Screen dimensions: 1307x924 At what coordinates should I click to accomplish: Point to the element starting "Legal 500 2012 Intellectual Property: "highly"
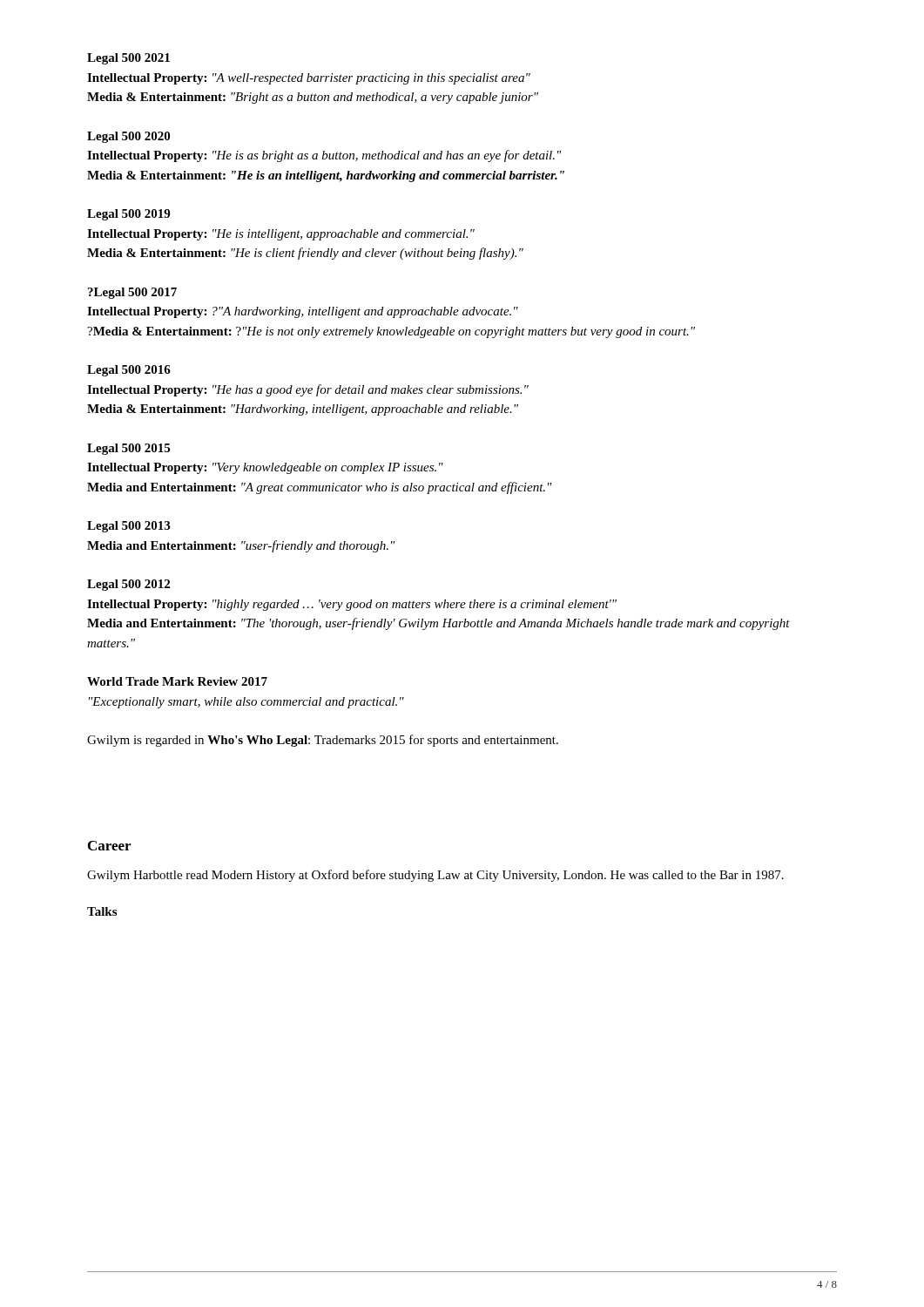click(x=462, y=613)
